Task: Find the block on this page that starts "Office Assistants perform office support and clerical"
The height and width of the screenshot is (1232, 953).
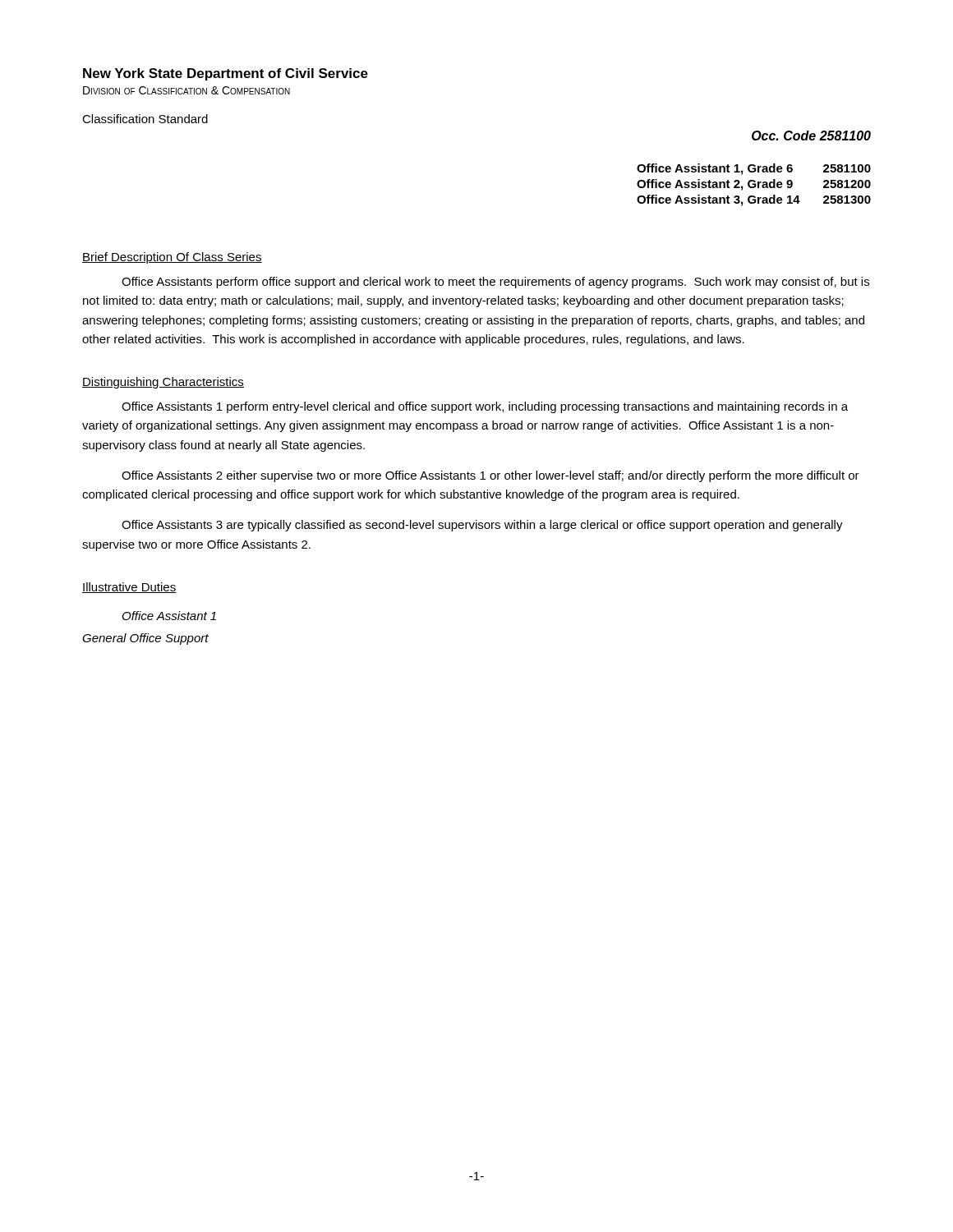Action: (x=476, y=310)
